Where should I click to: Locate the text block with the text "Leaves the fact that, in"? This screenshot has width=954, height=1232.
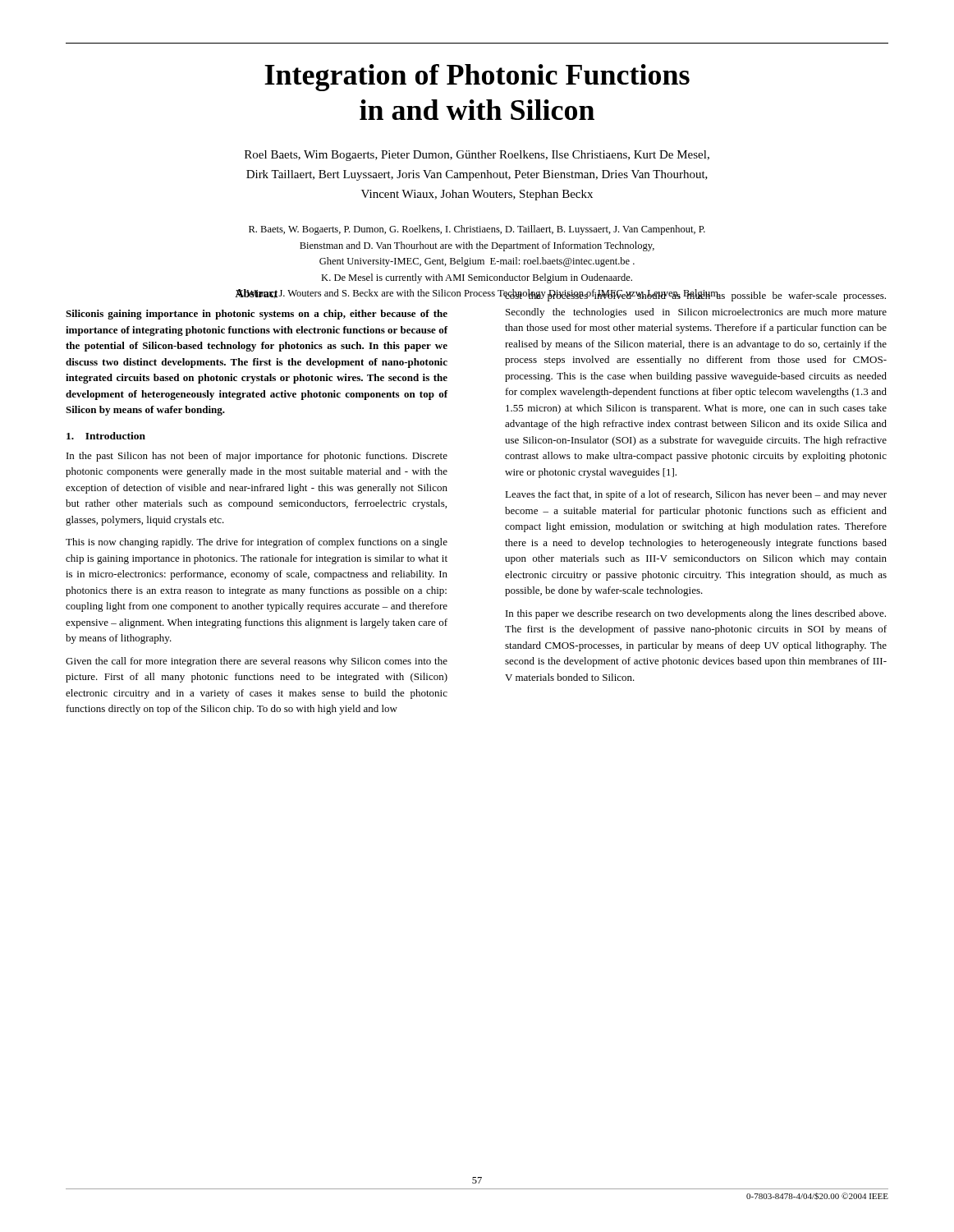(696, 542)
